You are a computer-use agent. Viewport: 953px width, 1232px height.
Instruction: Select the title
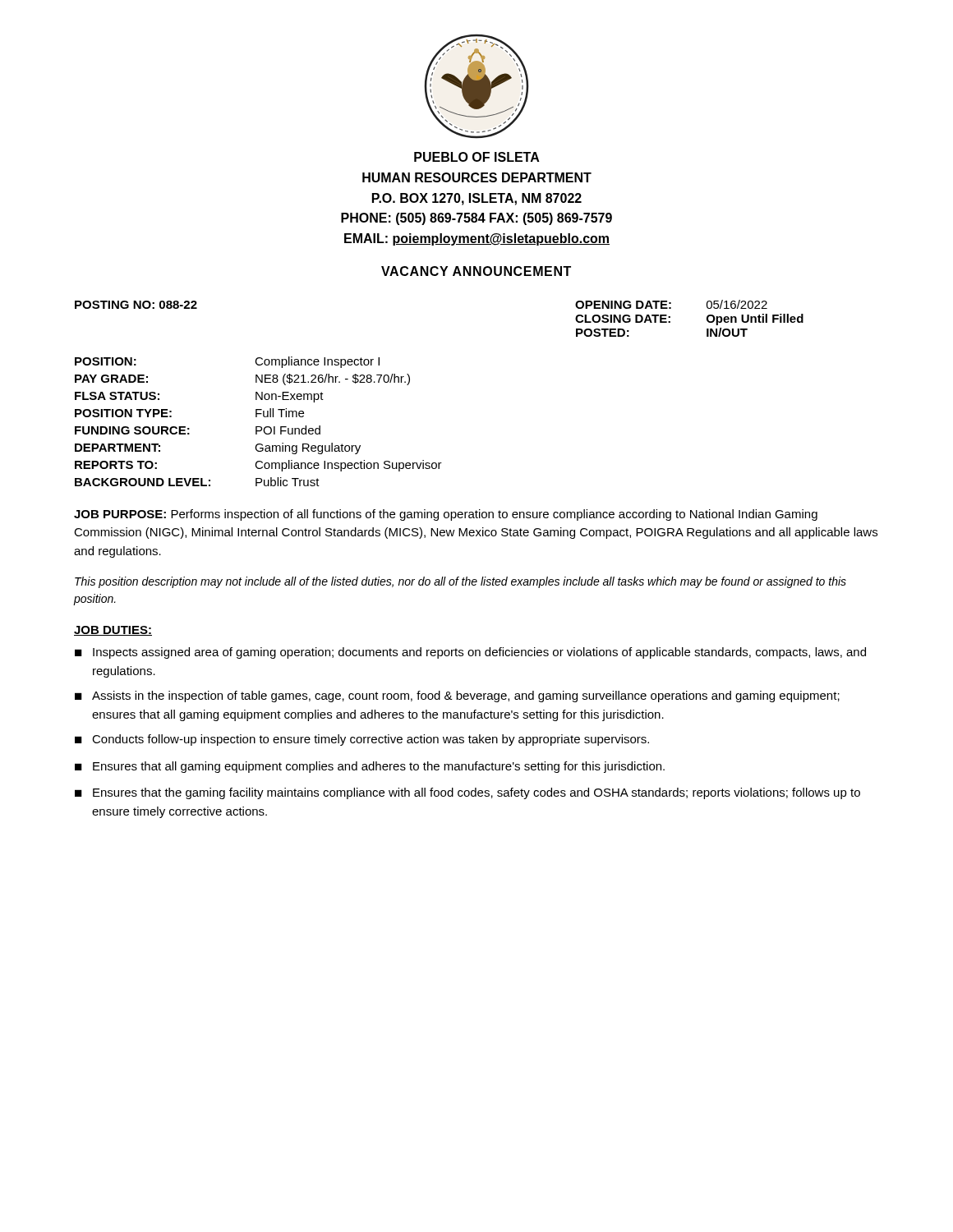click(476, 199)
